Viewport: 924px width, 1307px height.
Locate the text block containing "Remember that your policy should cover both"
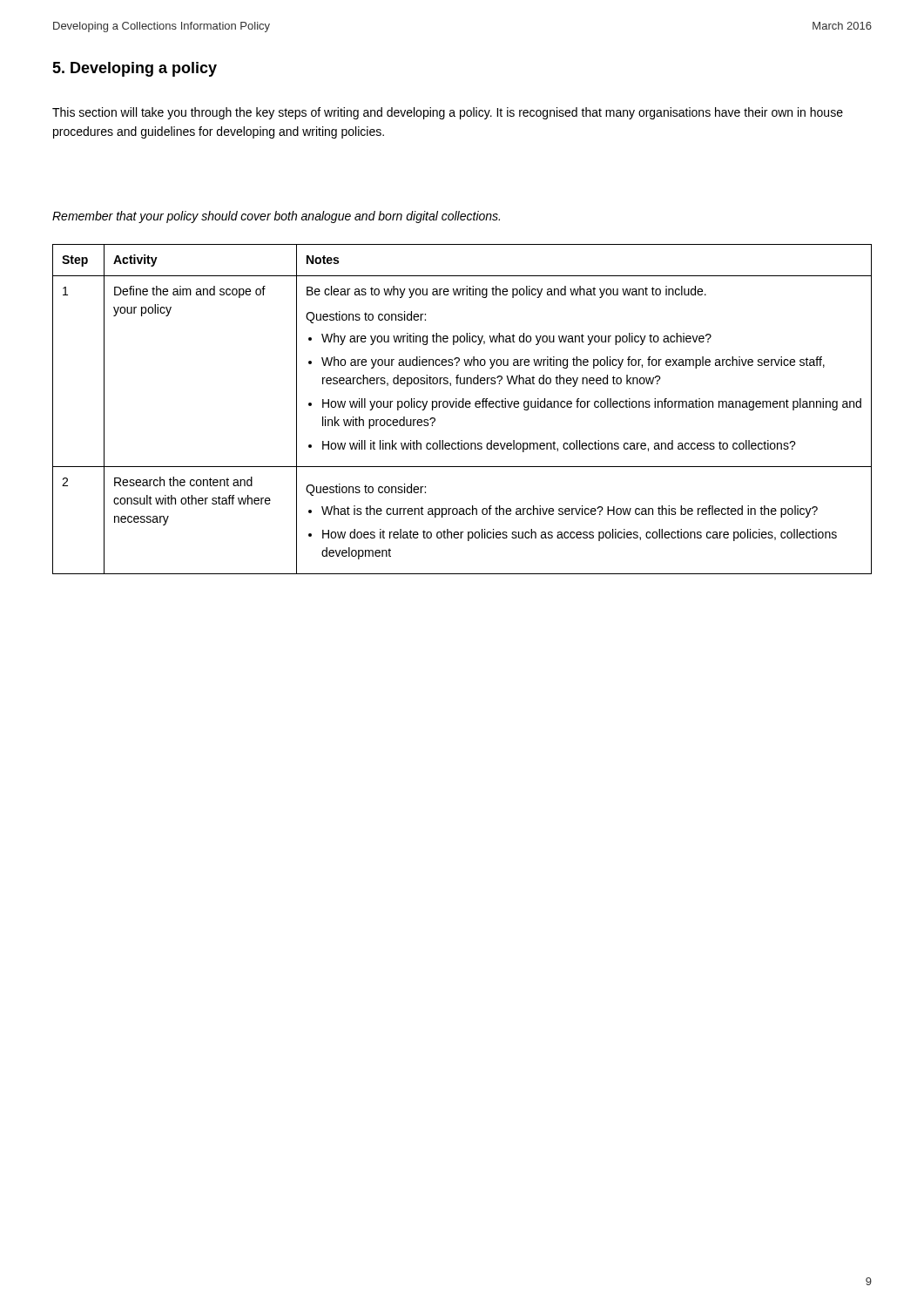tap(277, 216)
